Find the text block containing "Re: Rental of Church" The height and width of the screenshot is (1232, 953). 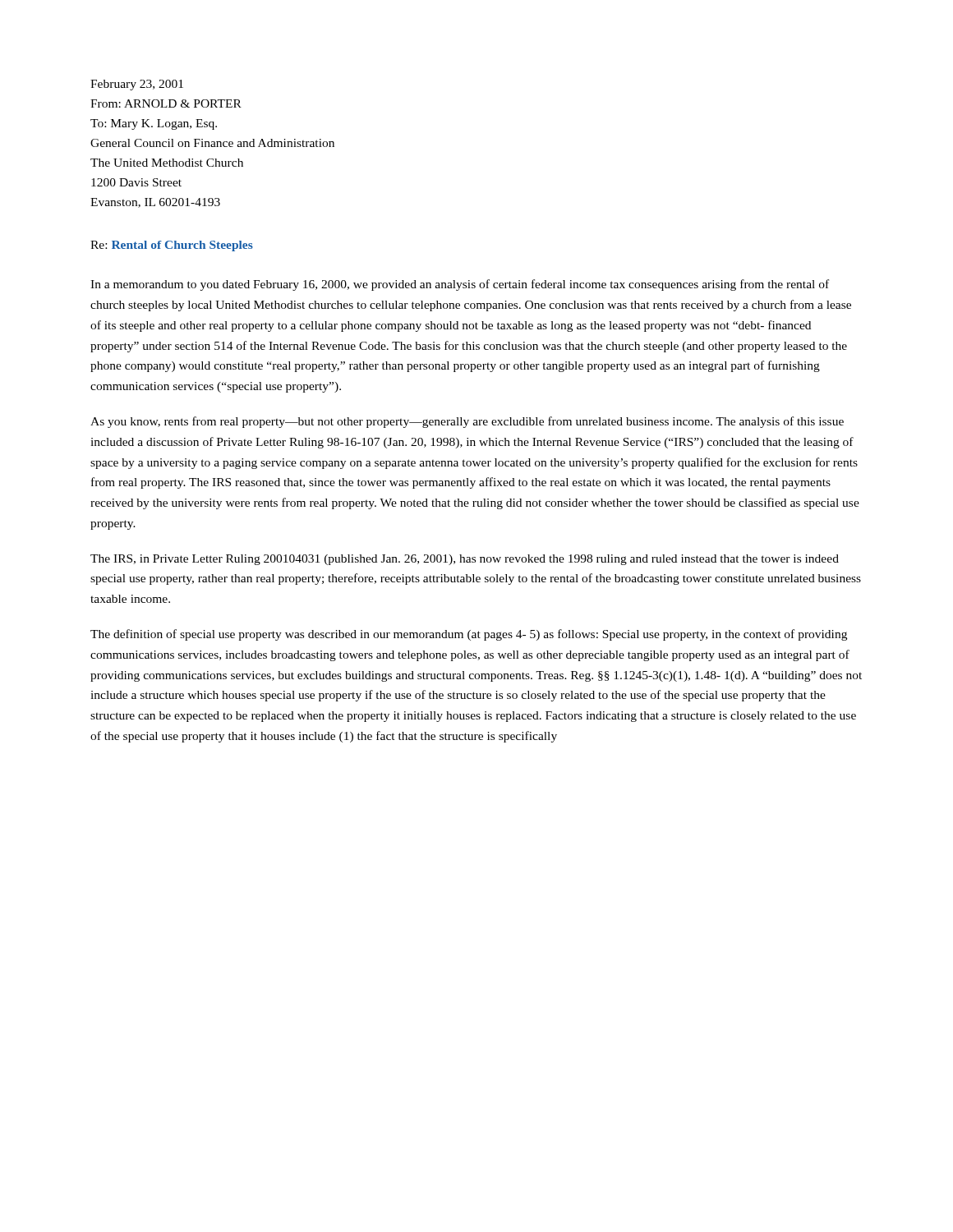tap(172, 244)
